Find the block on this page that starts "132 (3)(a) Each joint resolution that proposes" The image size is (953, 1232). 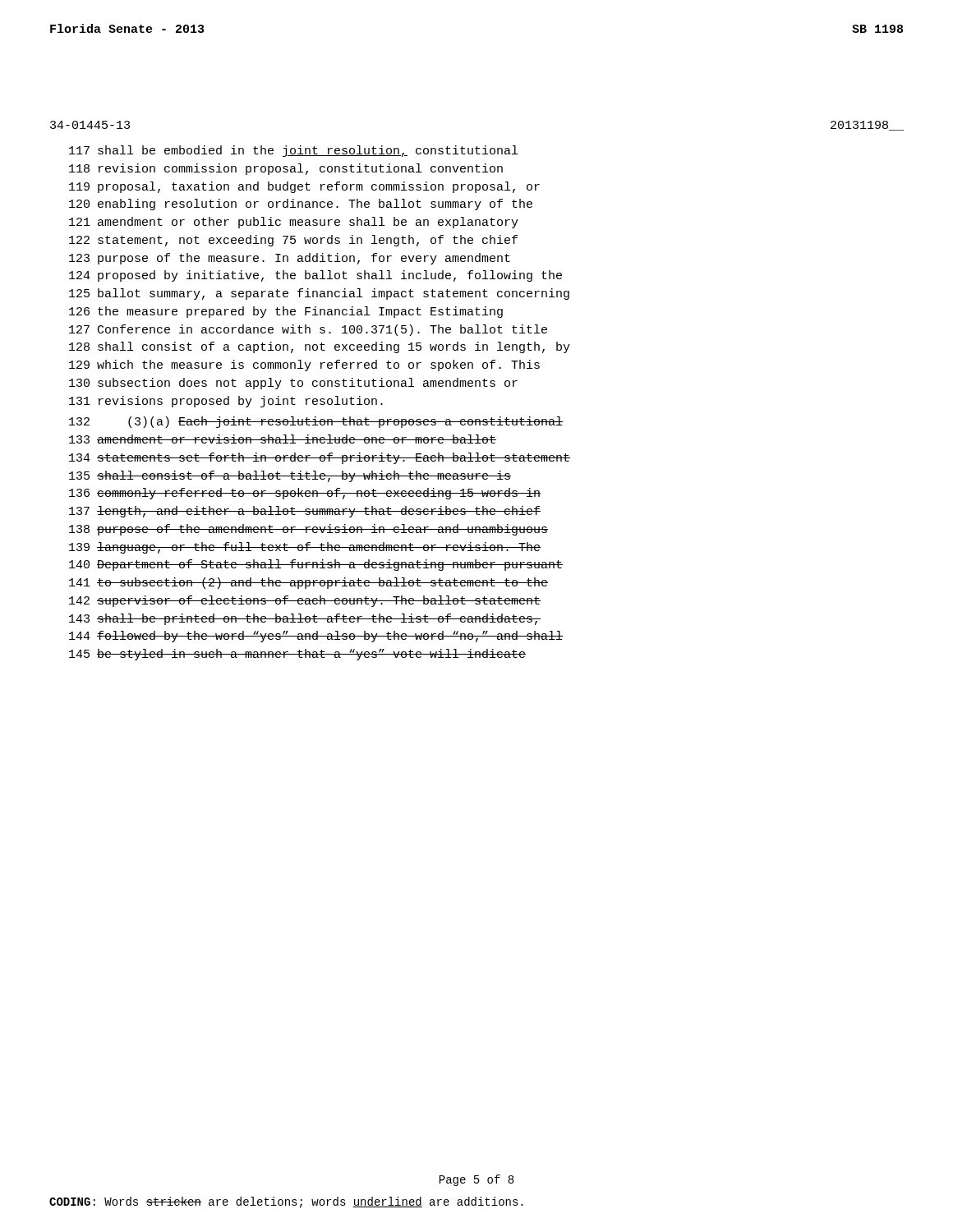[476, 423]
